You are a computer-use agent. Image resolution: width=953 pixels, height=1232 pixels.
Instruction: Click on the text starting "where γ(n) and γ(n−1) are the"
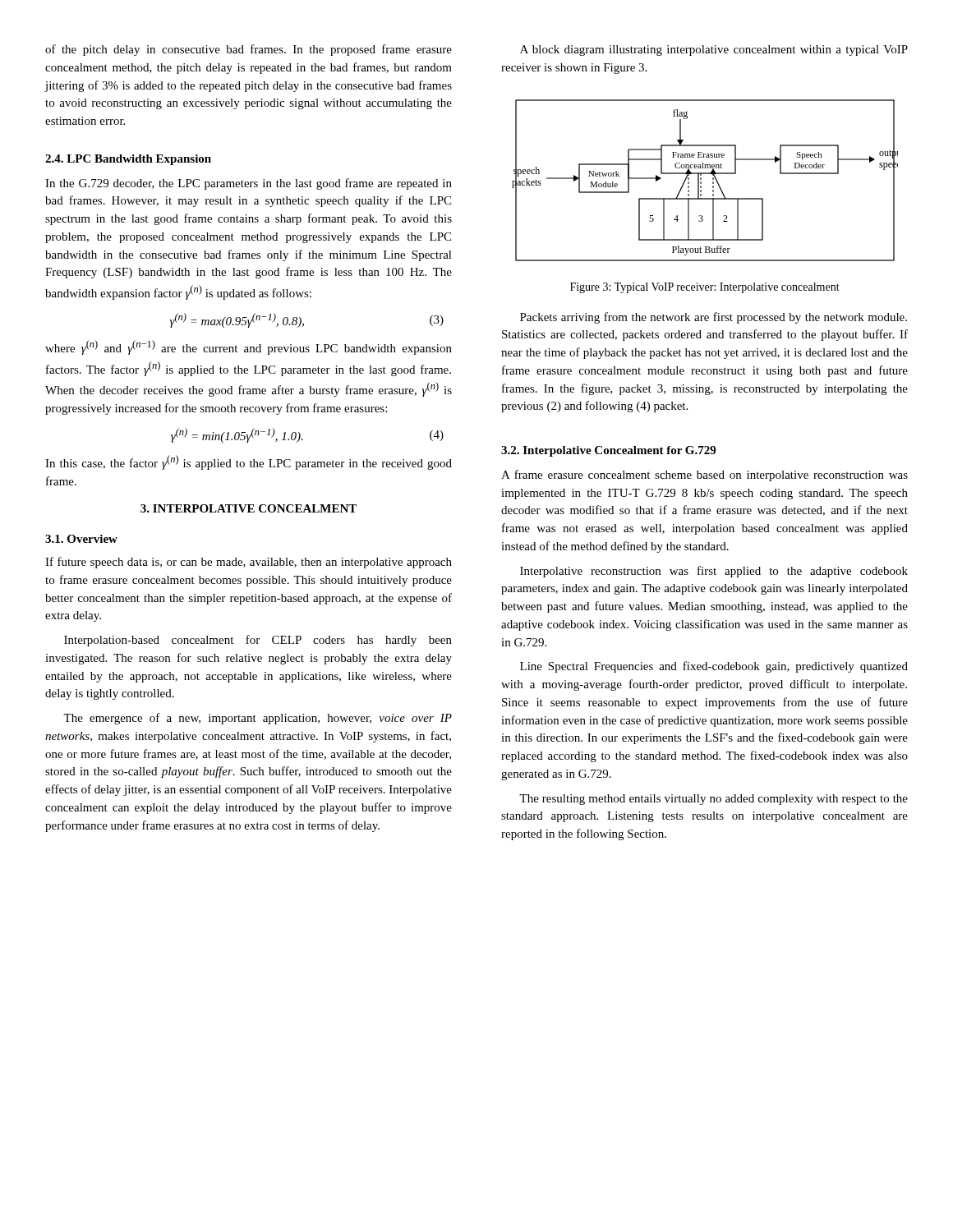(248, 377)
